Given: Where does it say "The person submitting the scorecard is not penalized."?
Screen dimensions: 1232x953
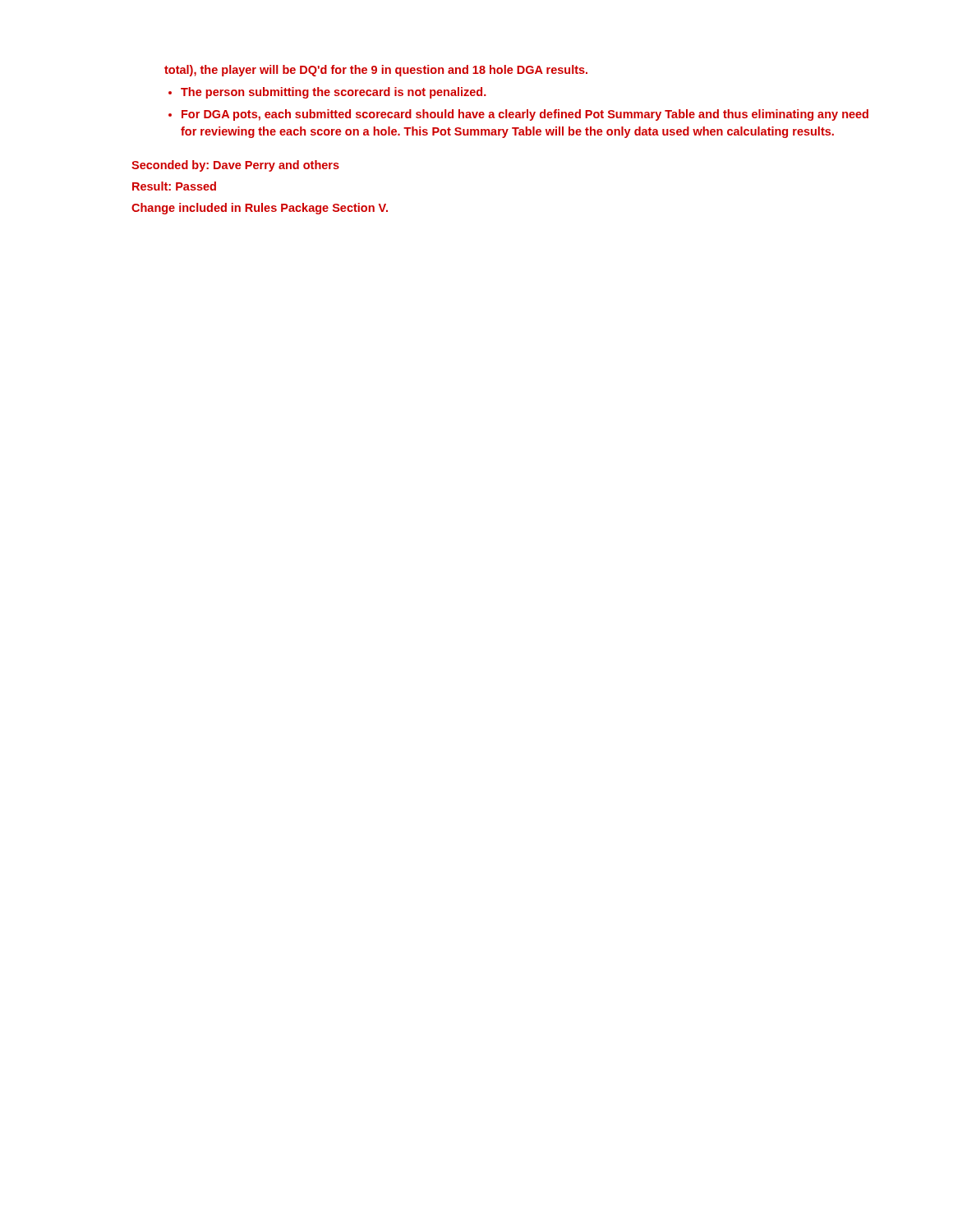Looking at the screenshot, I should (x=334, y=92).
